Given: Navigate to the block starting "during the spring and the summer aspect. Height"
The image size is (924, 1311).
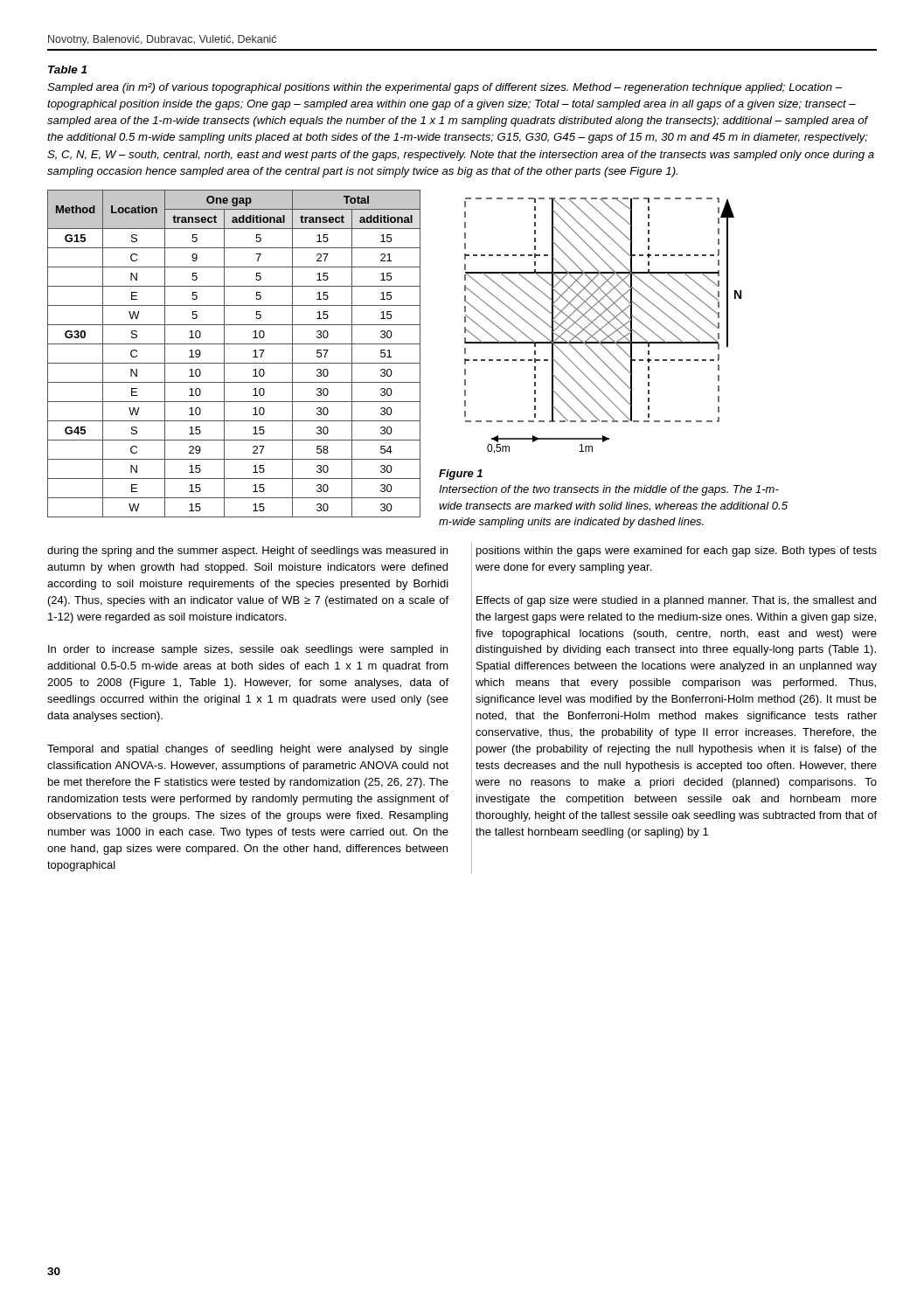Looking at the screenshot, I should tap(248, 707).
